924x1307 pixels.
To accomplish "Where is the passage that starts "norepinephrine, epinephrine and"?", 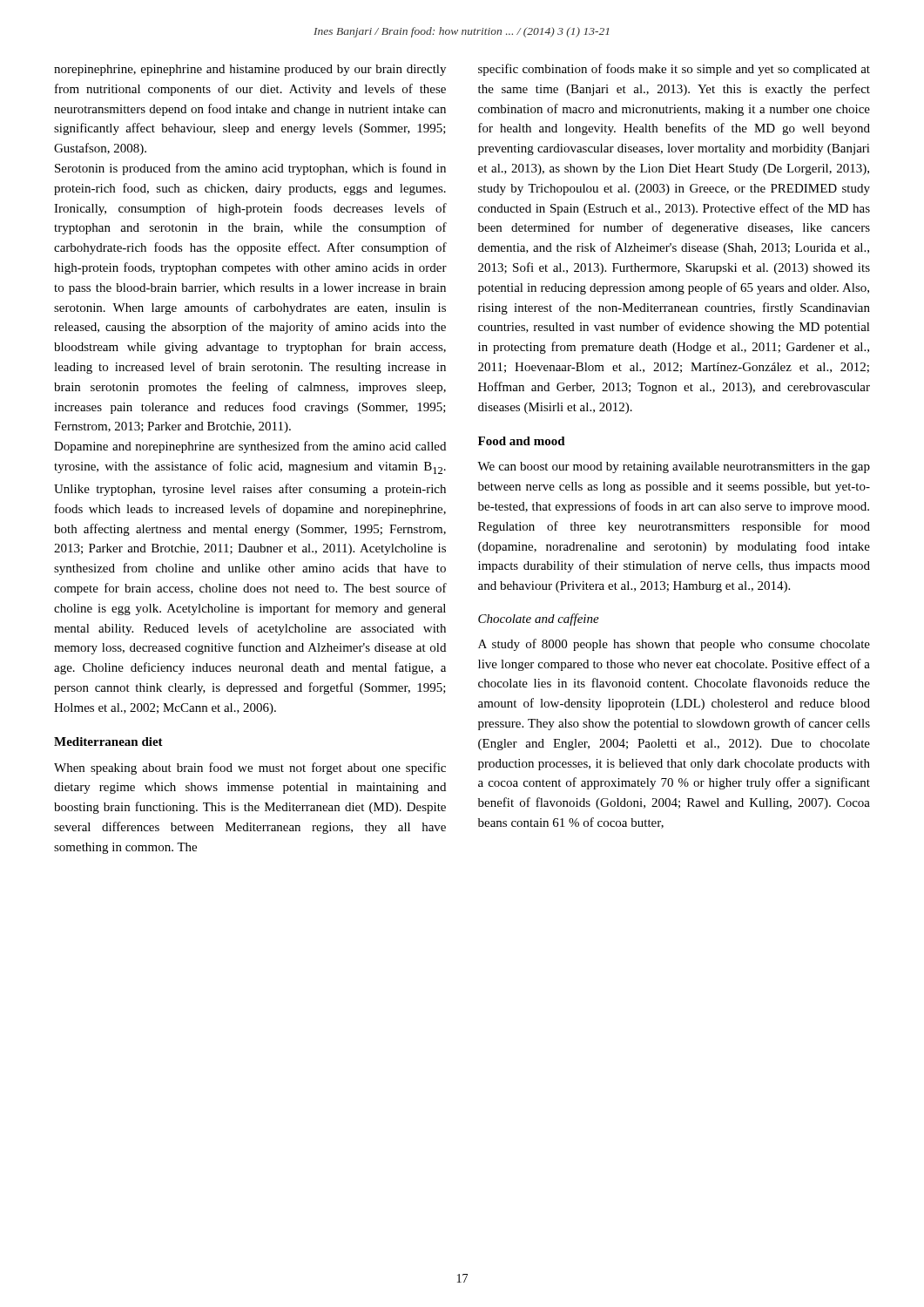I will pyautogui.click(x=250, y=109).
